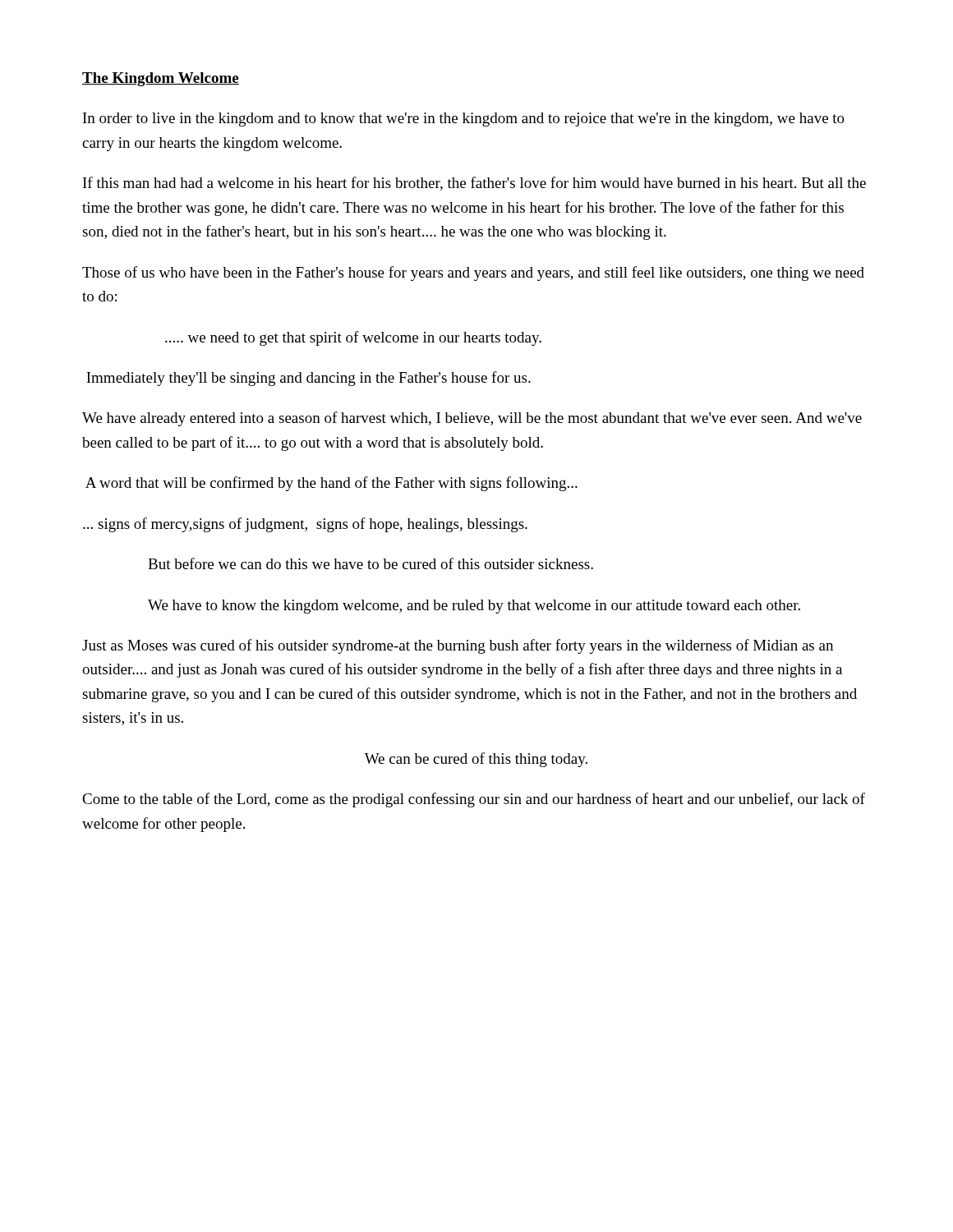Click on the passage starting "We can be"

coord(476,758)
